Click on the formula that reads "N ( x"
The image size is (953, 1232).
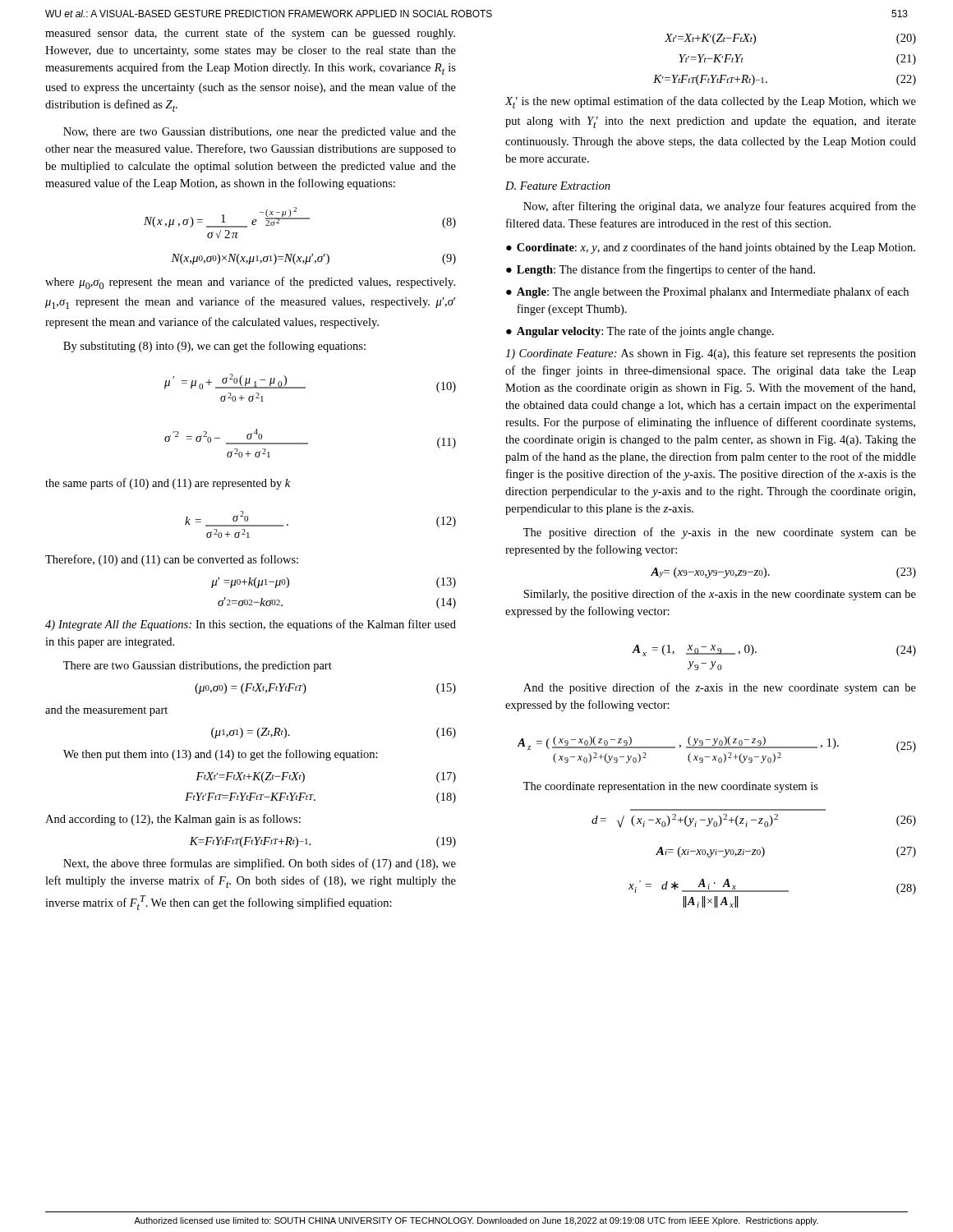coord(296,222)
